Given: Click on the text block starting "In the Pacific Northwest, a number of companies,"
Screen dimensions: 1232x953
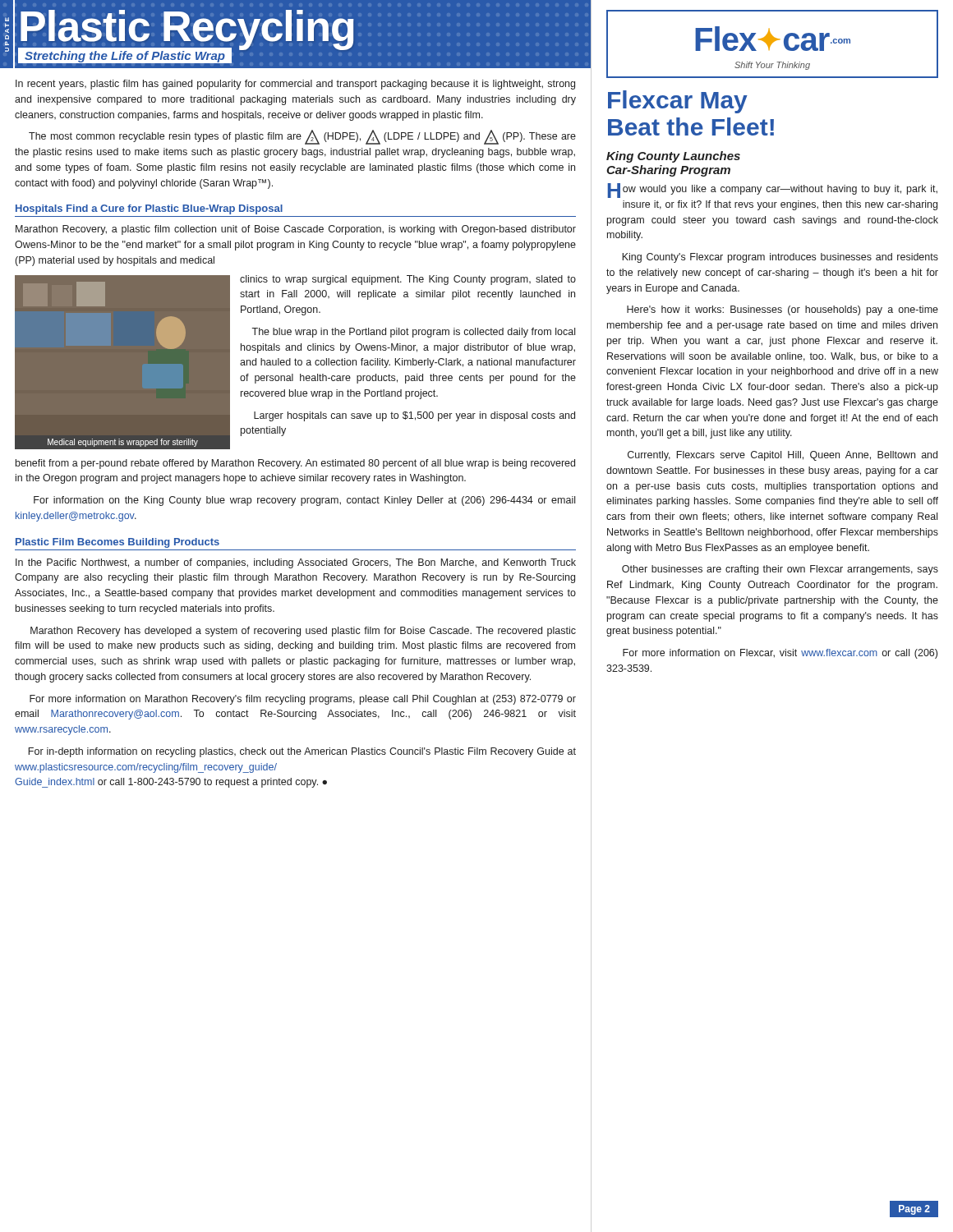Looking at the screenshot, I should click(295, 585).
